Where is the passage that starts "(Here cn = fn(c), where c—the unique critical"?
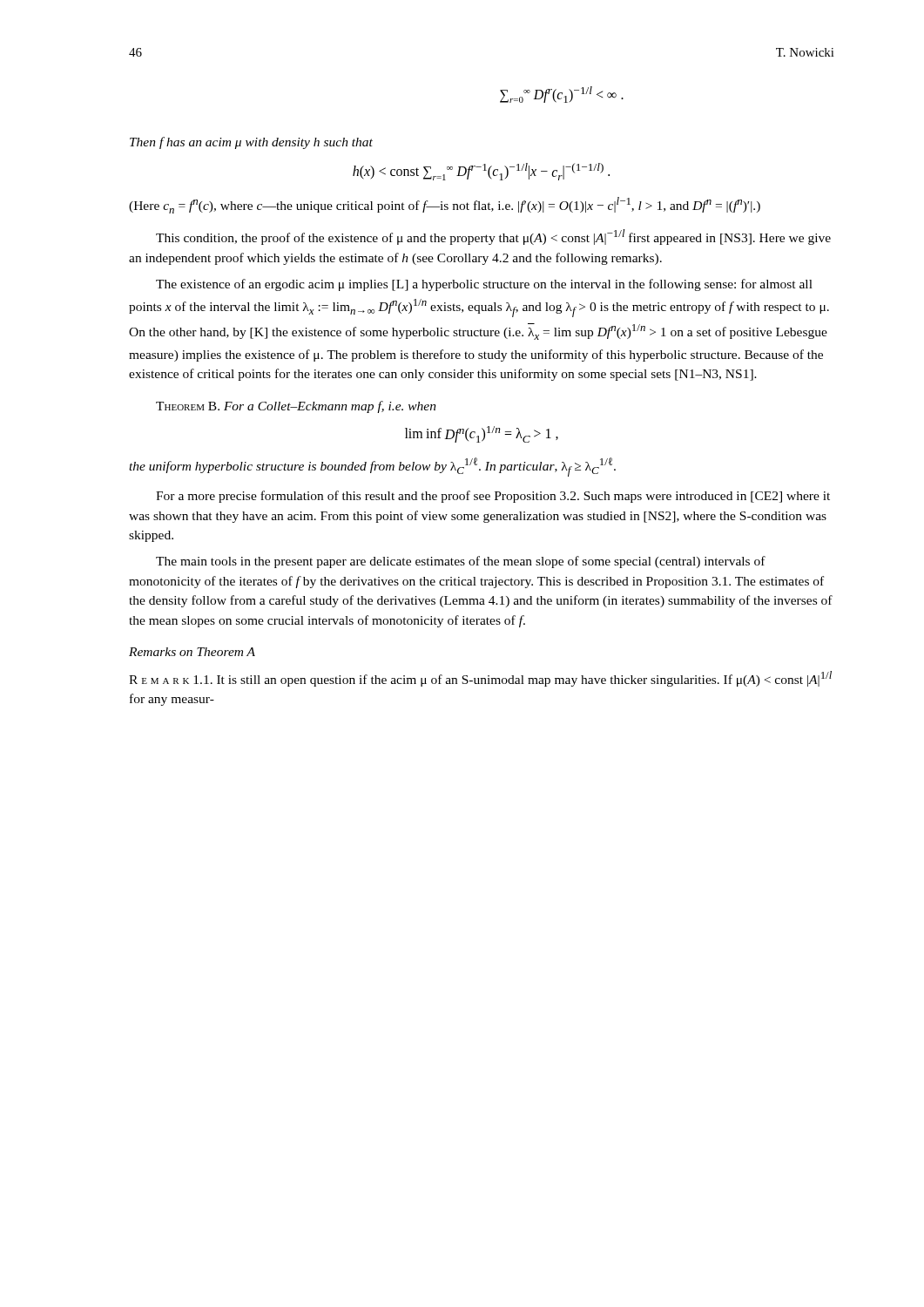924x1307 pixels. tap(445, 206)
